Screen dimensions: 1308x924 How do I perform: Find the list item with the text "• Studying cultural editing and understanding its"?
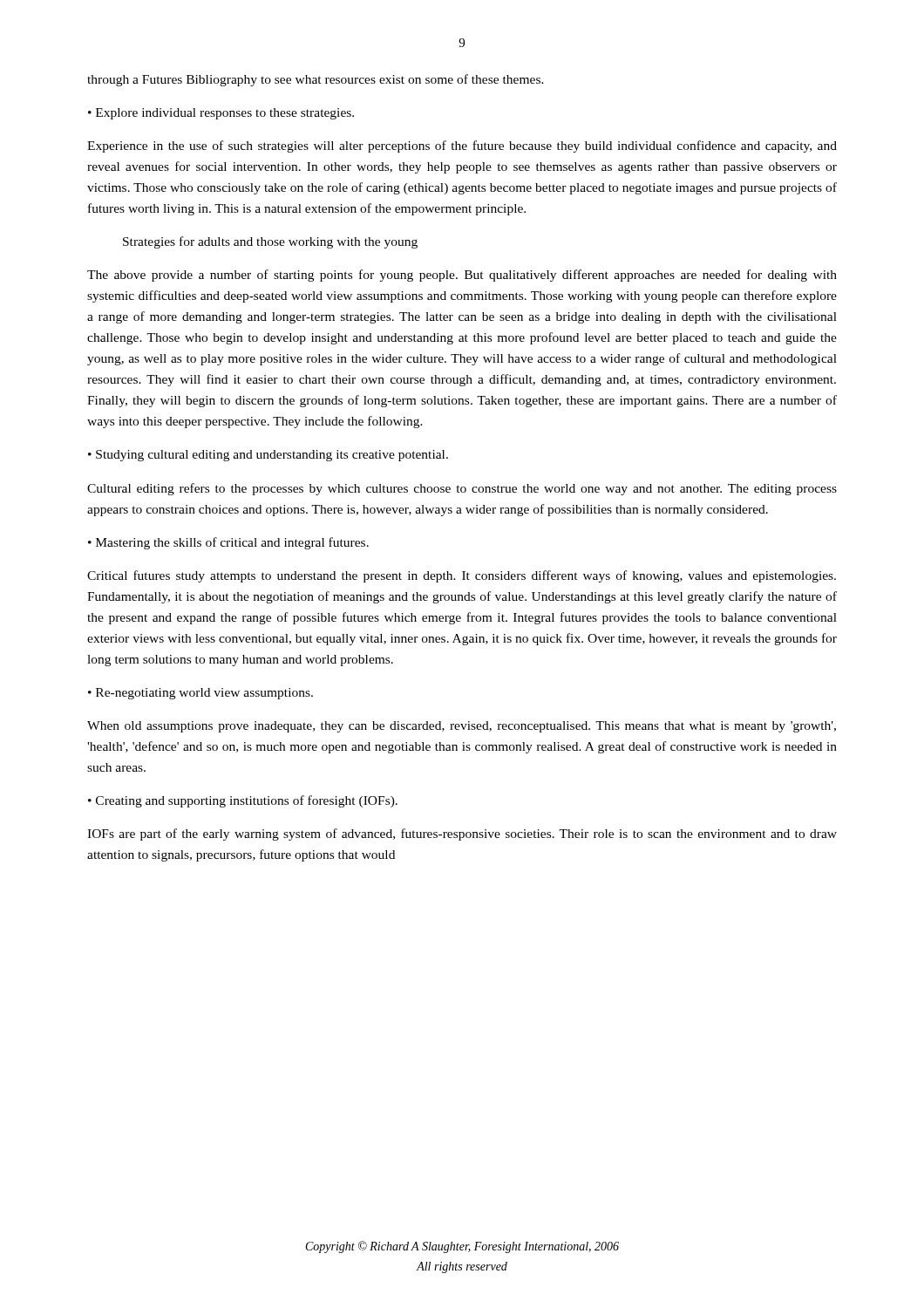point(268,454)
